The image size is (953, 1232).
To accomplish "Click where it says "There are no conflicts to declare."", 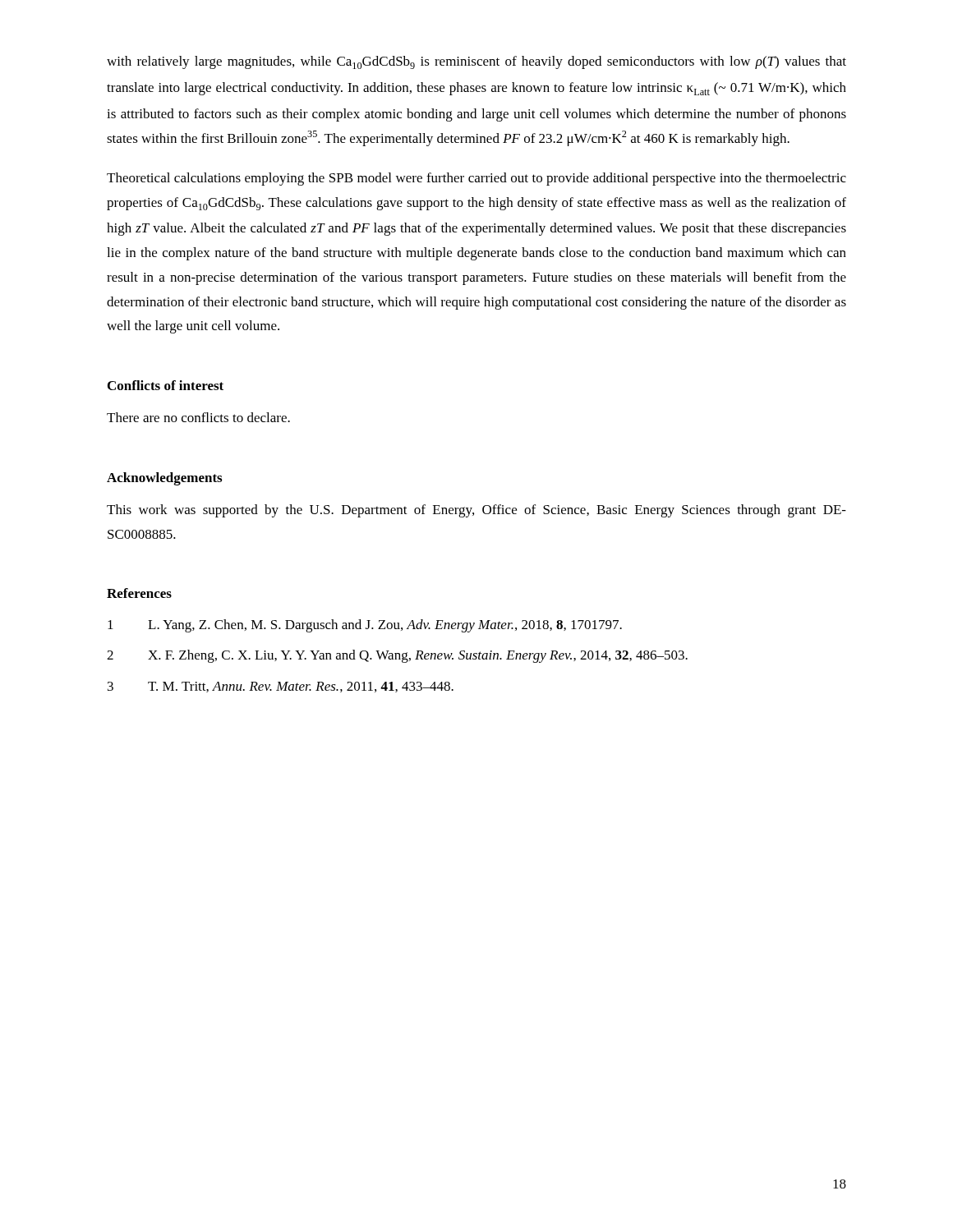I will pyautogui.click(x=199, y=418).
